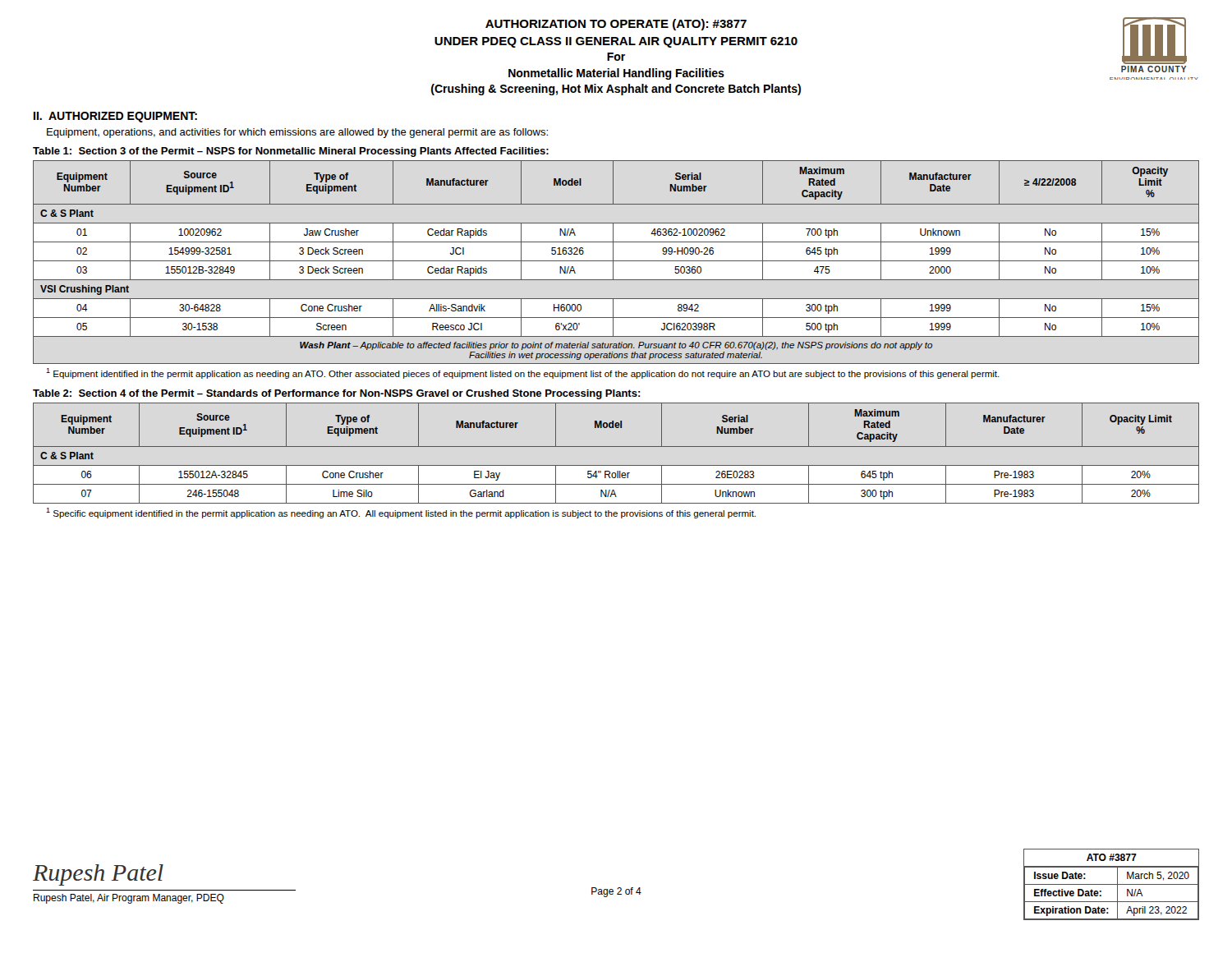Find the caption on this page that starts "Table 1: Section 3 of the Permit"
1232x953 pixels.
[291, 151]
